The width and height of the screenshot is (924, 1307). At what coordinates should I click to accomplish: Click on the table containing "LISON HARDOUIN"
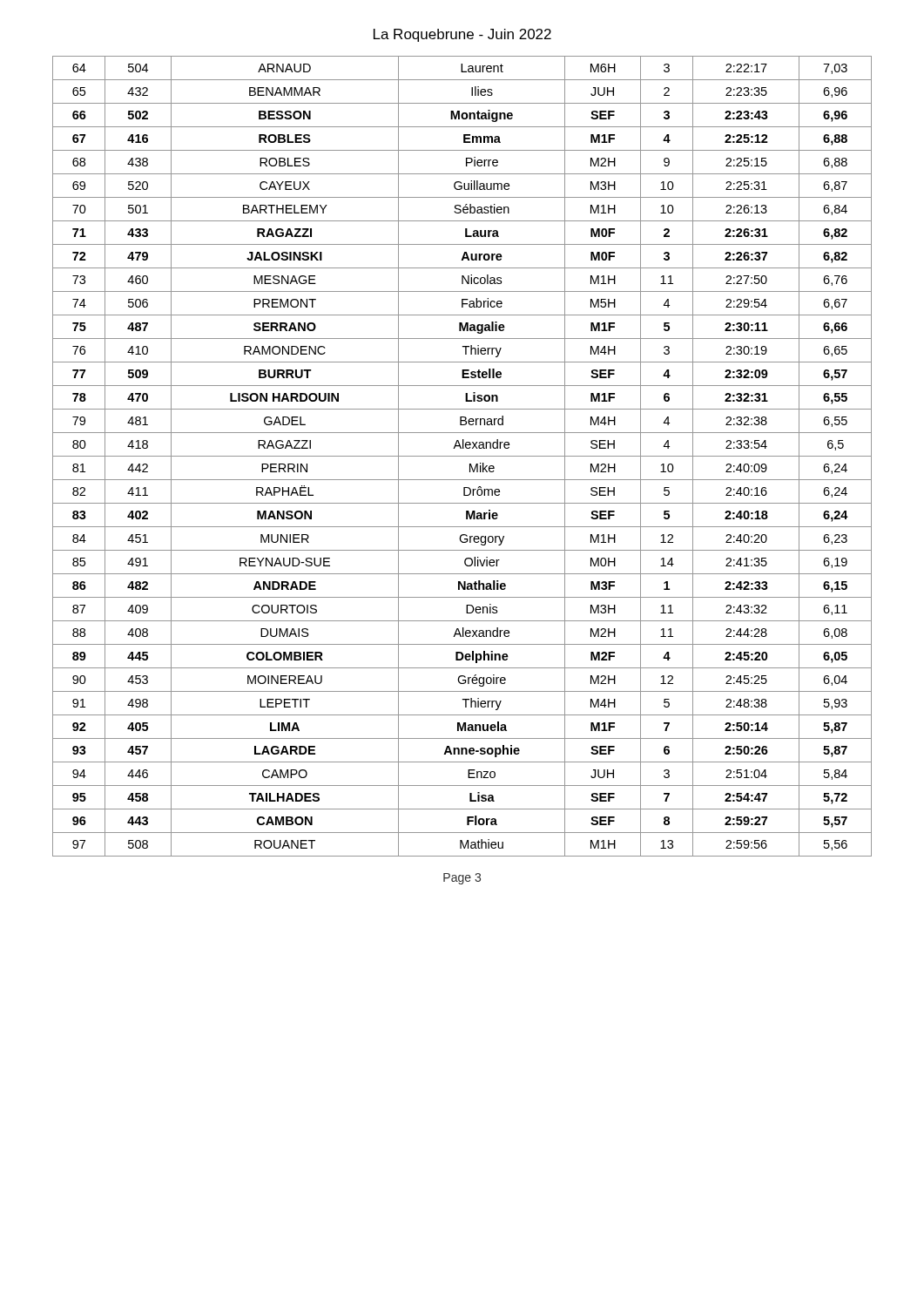pyautogui.click(x=462, y=456)
